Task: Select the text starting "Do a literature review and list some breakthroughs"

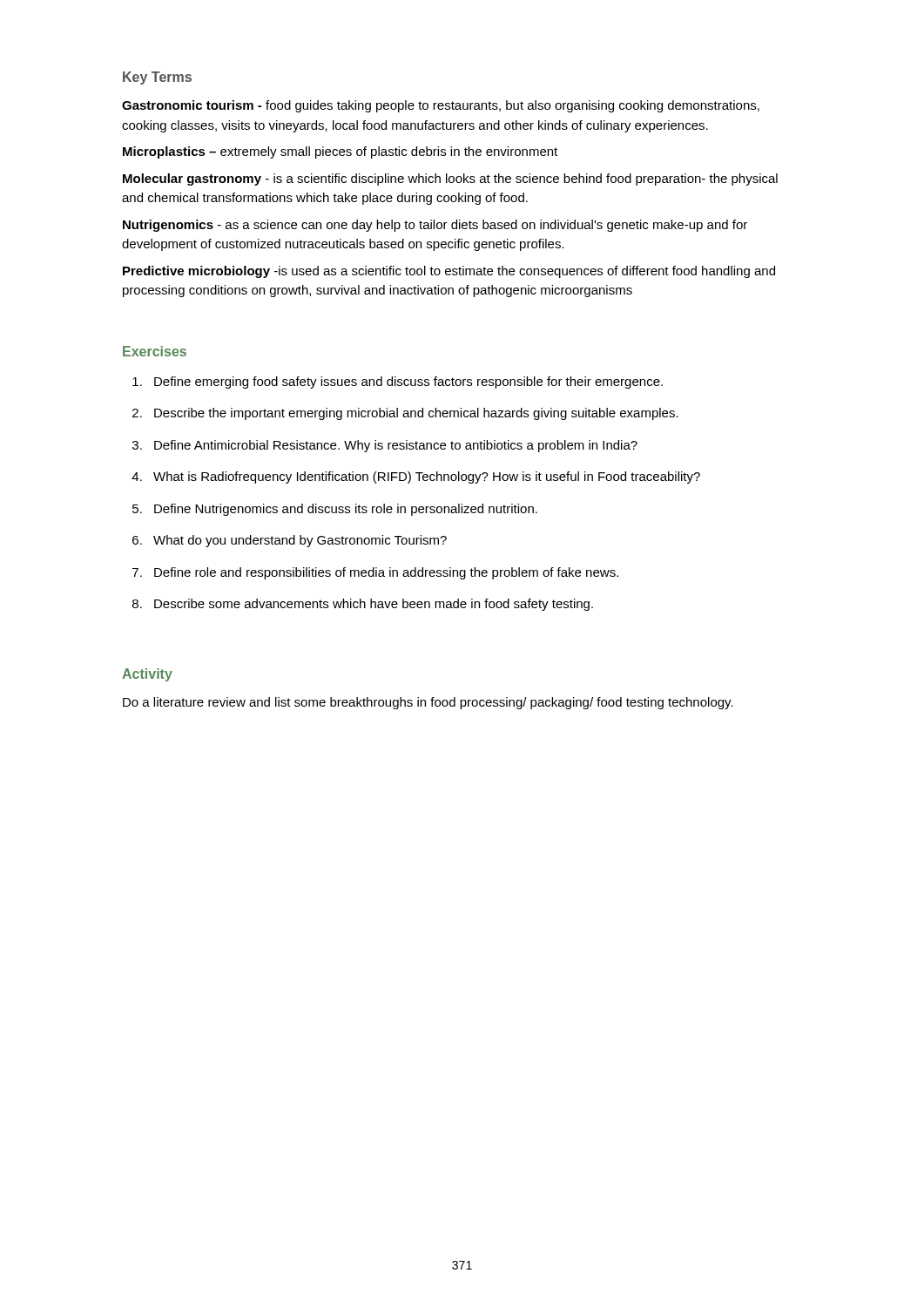Action: point(428,701)
